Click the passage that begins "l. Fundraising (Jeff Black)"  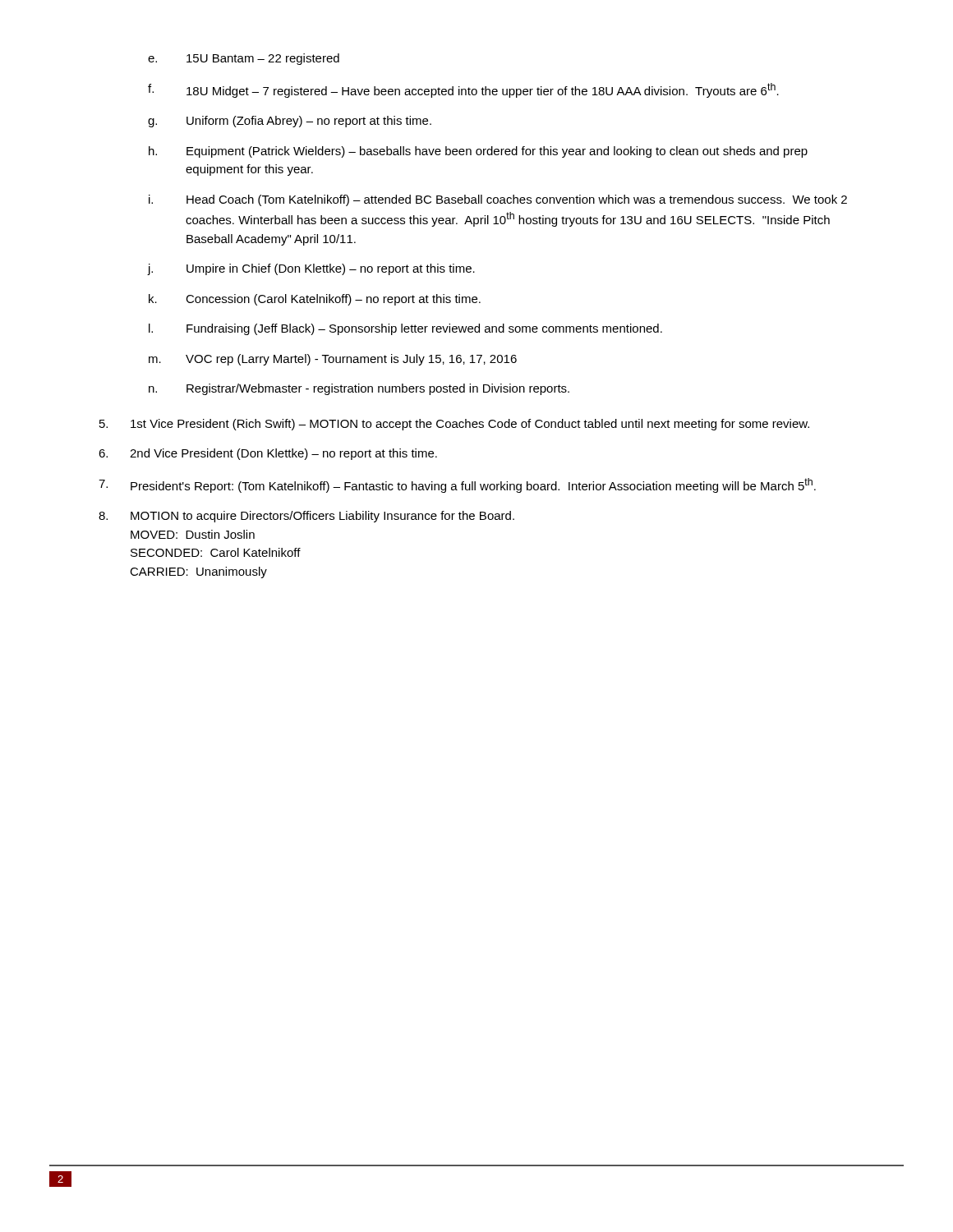point(501,329)
